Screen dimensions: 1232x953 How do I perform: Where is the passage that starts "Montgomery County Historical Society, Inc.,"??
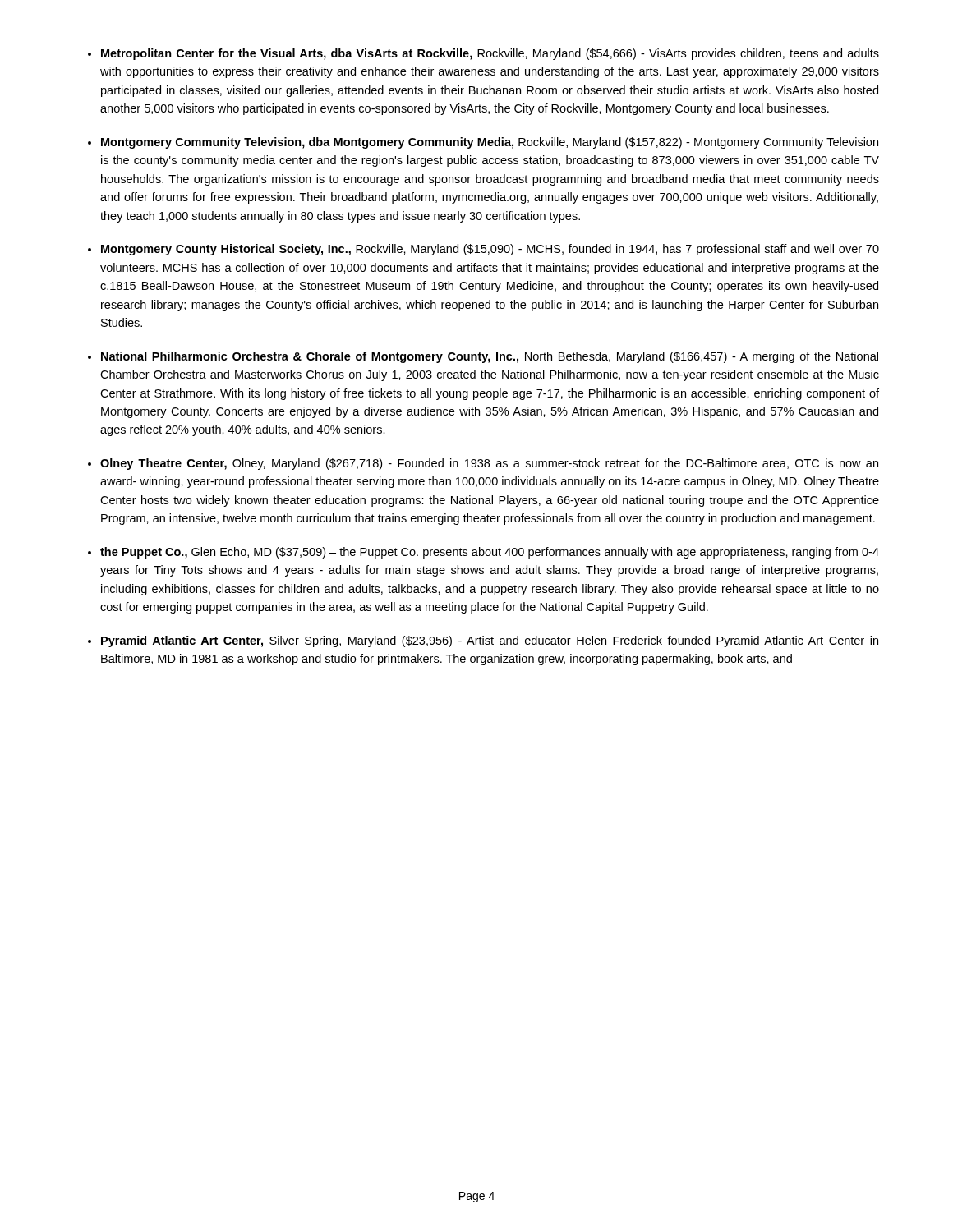[490, 286]
